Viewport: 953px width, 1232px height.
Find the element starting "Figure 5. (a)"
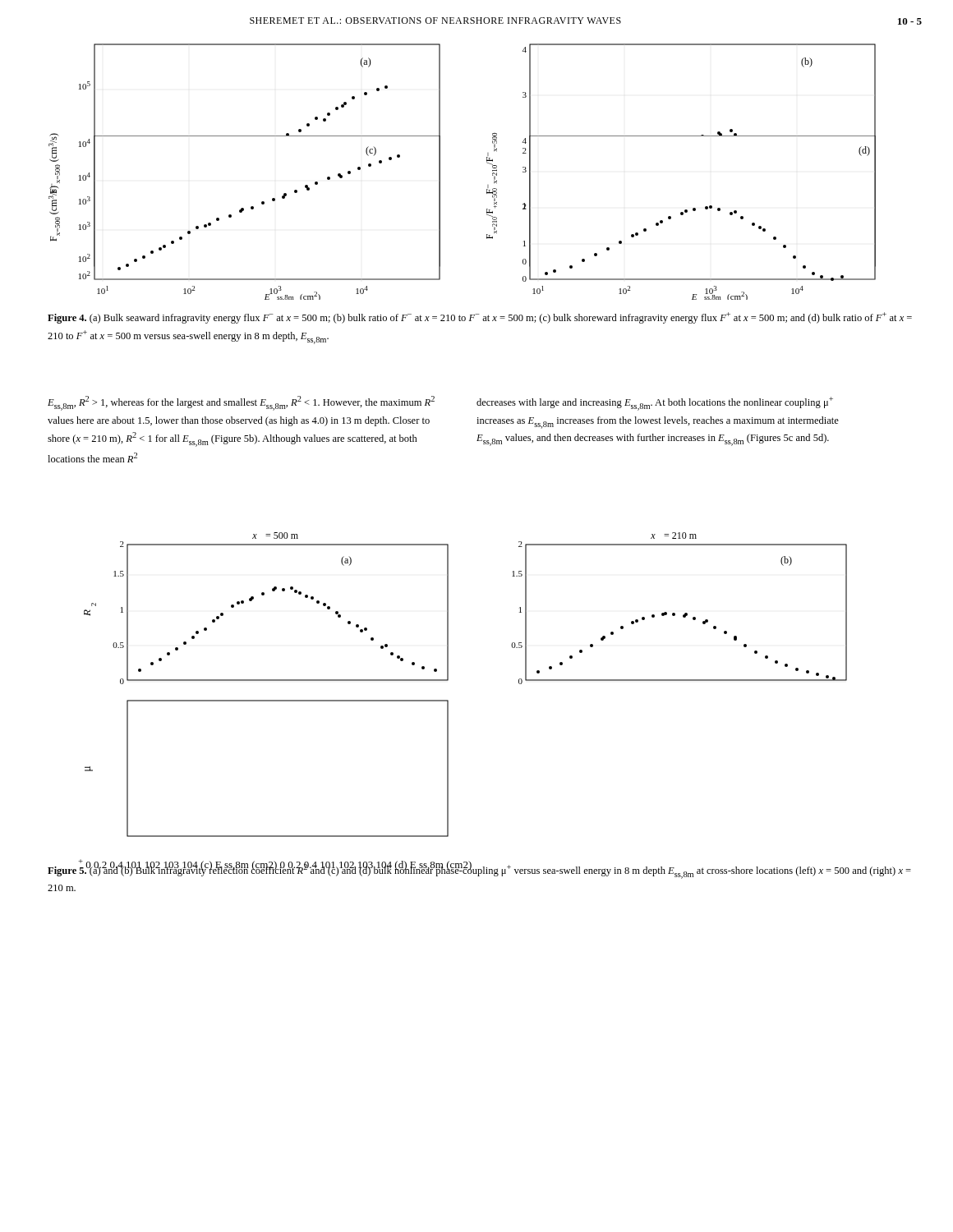[x=479, y=878]
